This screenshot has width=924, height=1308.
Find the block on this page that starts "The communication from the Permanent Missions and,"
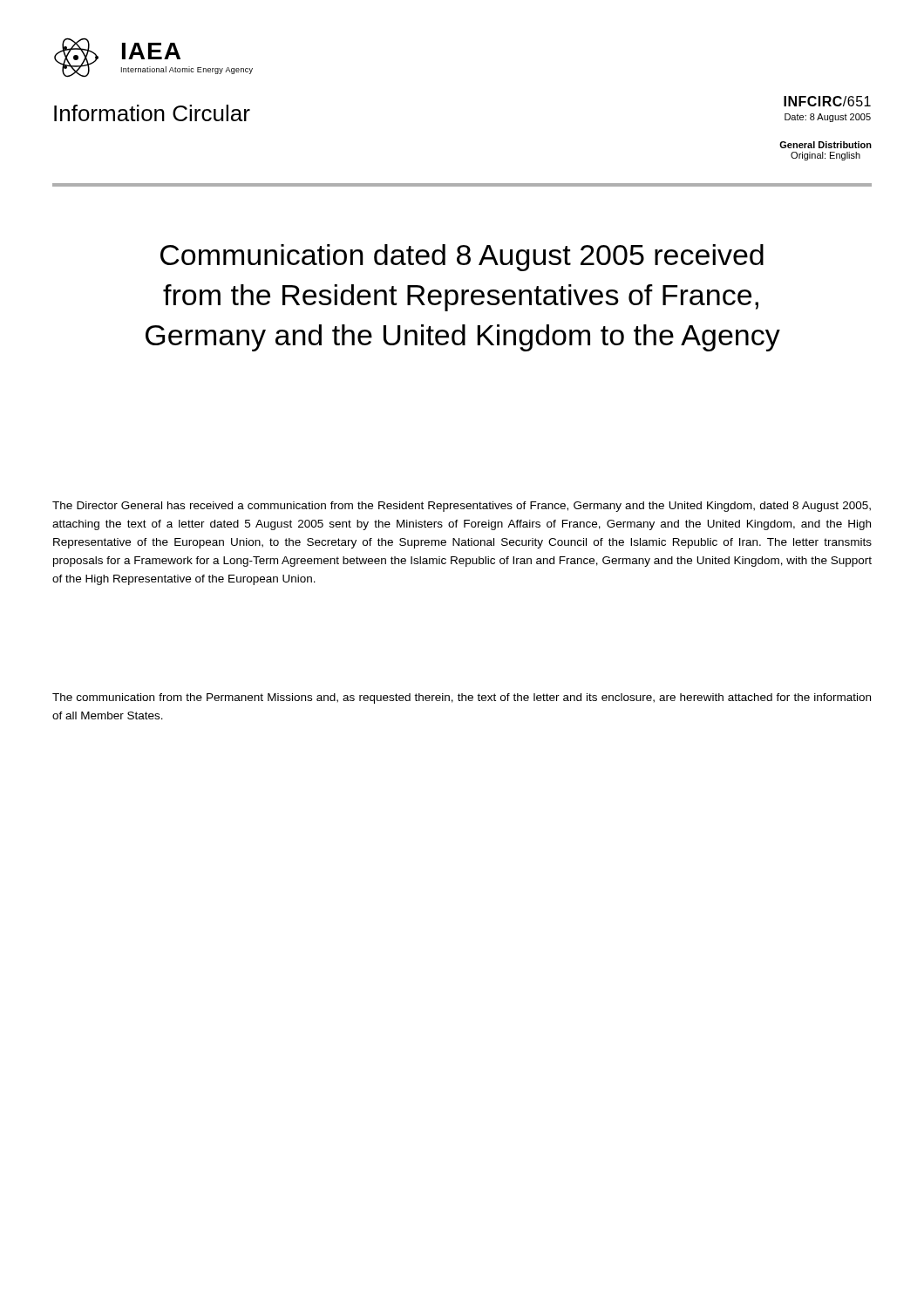pos(462,706)
